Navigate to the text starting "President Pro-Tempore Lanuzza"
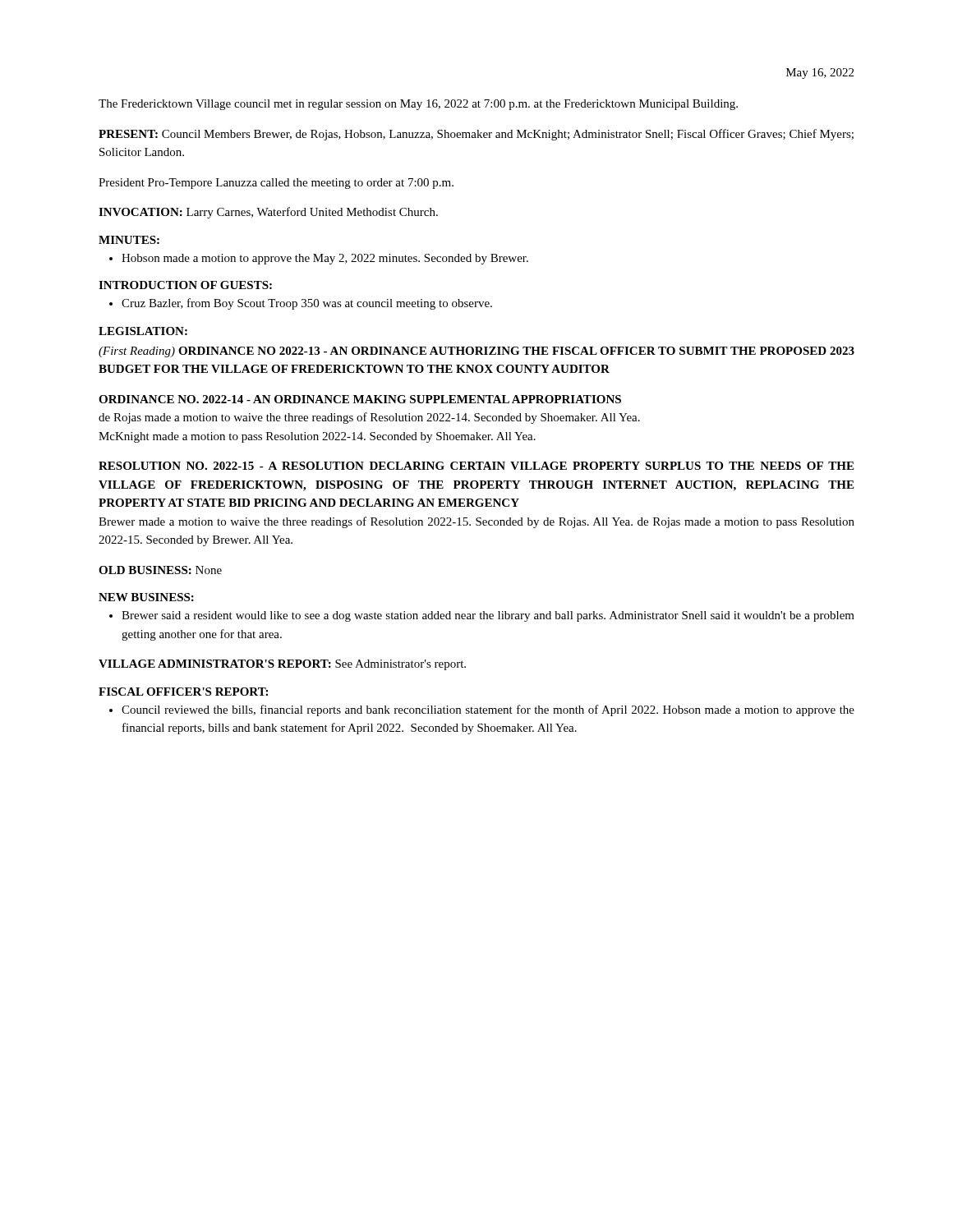The width and height of the screenshot is (953, 1232). pos(276,182)
